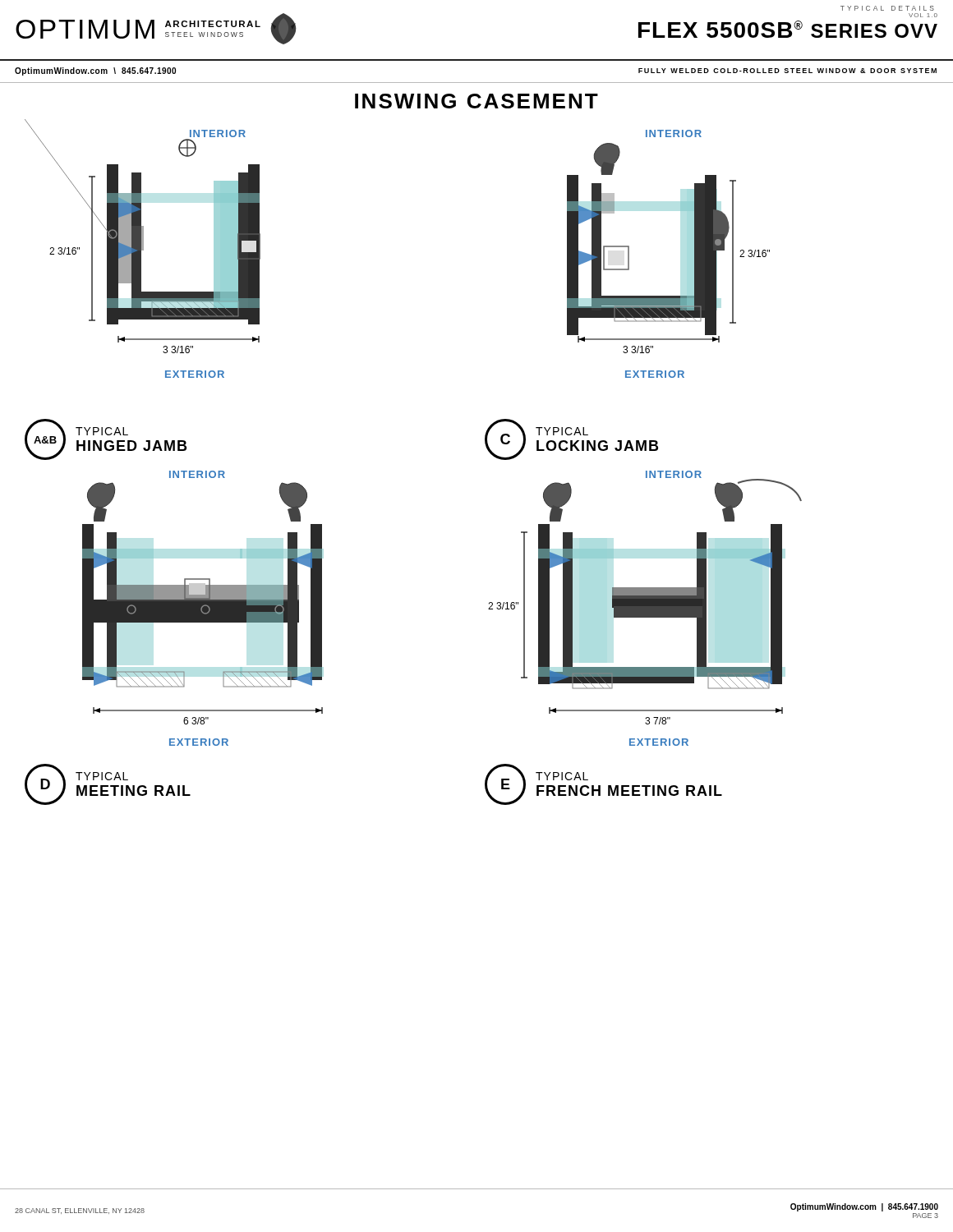Point to the region starting "E TYPICAL FRENCH MEETING"
The height and width of the screenshot is (1232, 953).
[x=604, y=784]
